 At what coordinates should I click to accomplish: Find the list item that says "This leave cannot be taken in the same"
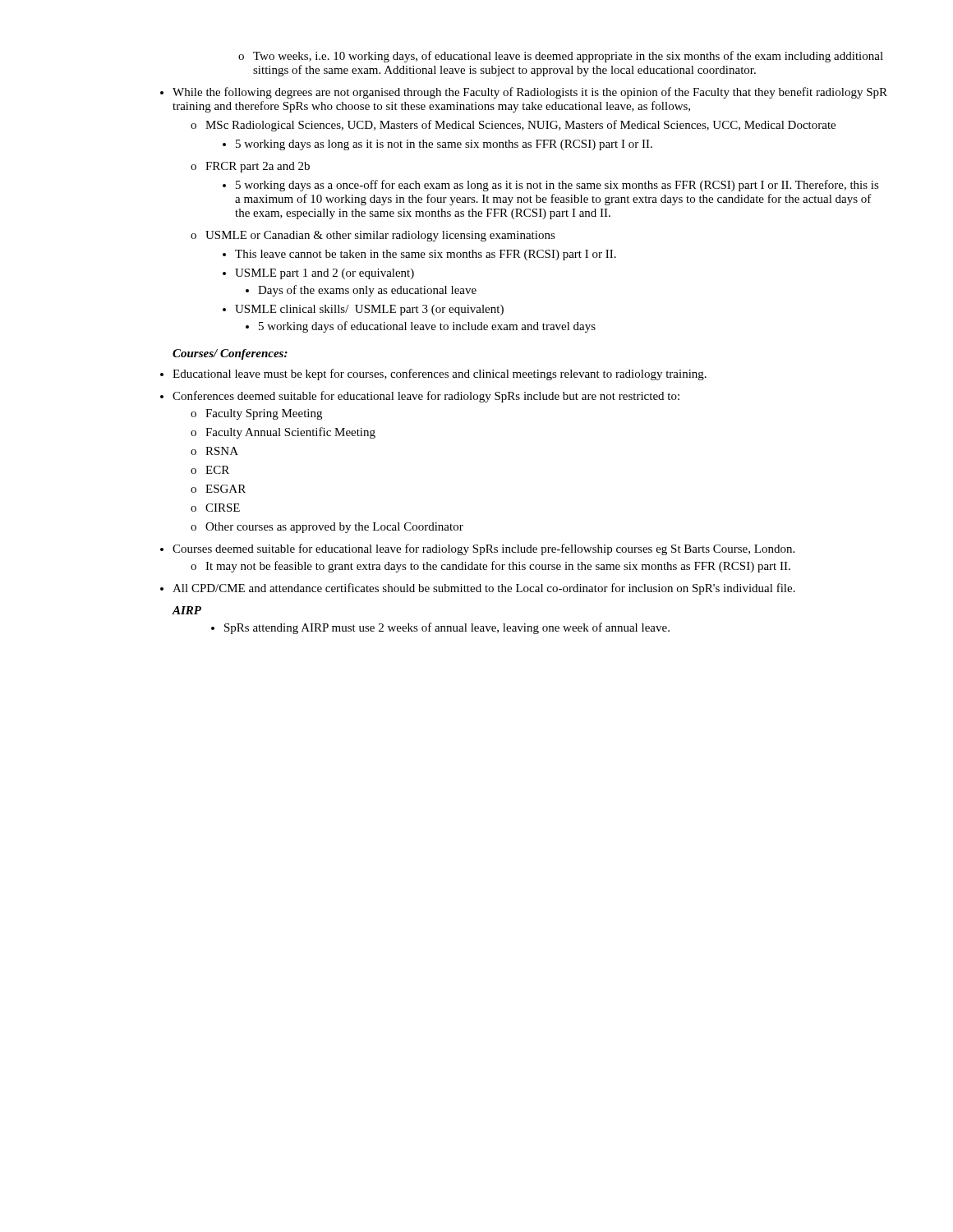pos(426,254)
